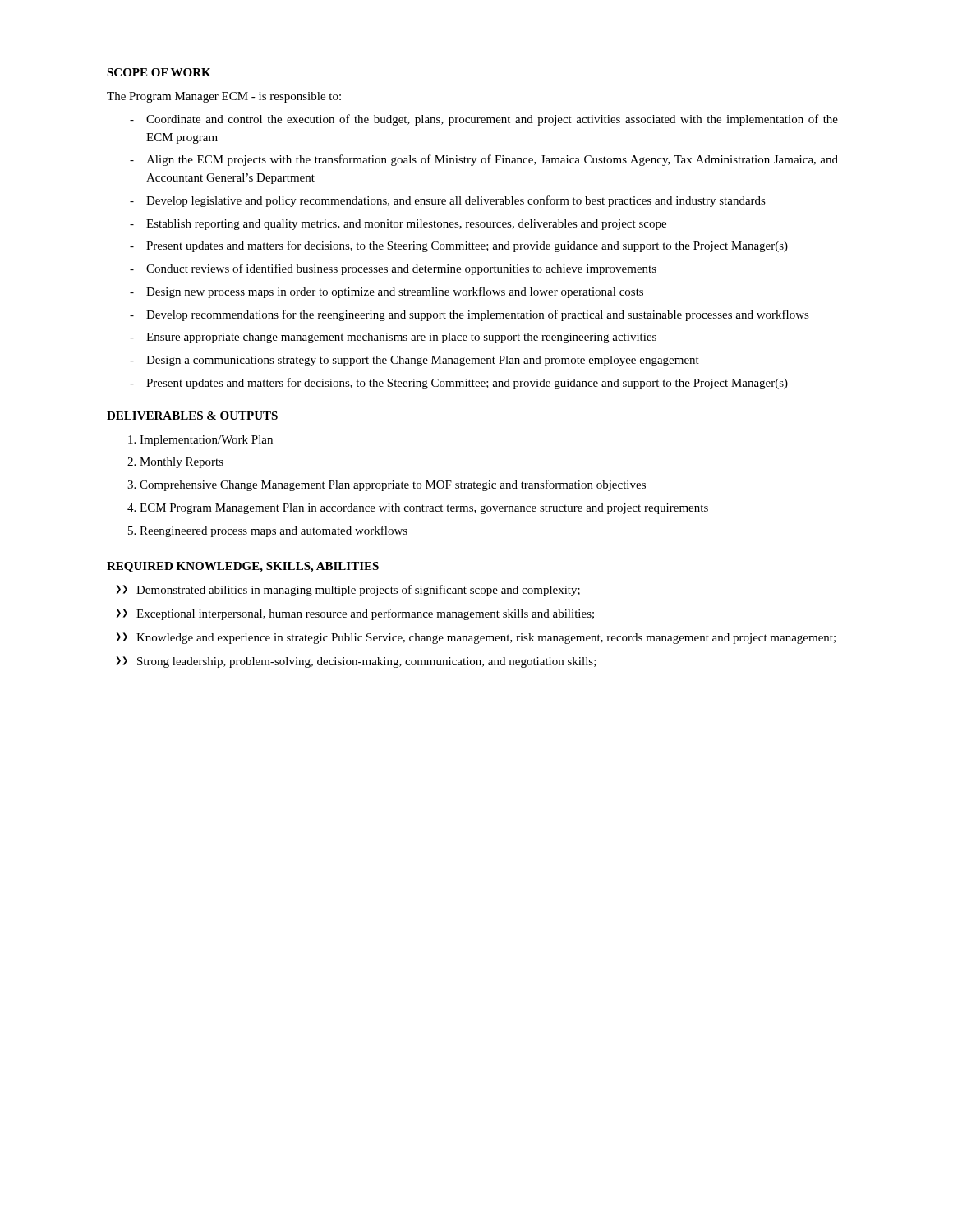Select the text starting "Comprehensive Change Management Plan appropriate to MOF strategic"
This screenshot has height=1232, width=953.
click(489, 485)
